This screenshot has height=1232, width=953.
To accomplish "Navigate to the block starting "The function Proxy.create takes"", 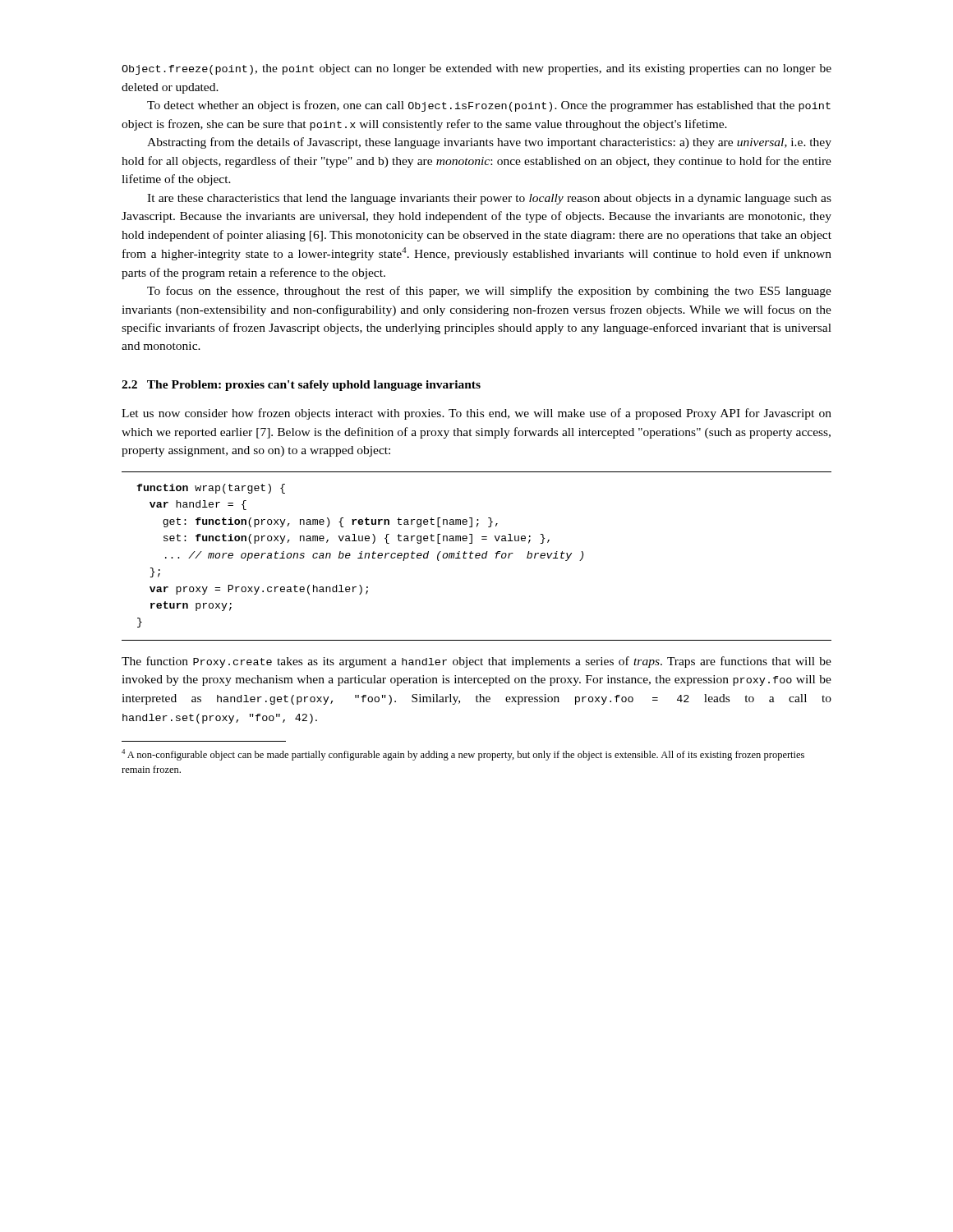I will point(476,689).
